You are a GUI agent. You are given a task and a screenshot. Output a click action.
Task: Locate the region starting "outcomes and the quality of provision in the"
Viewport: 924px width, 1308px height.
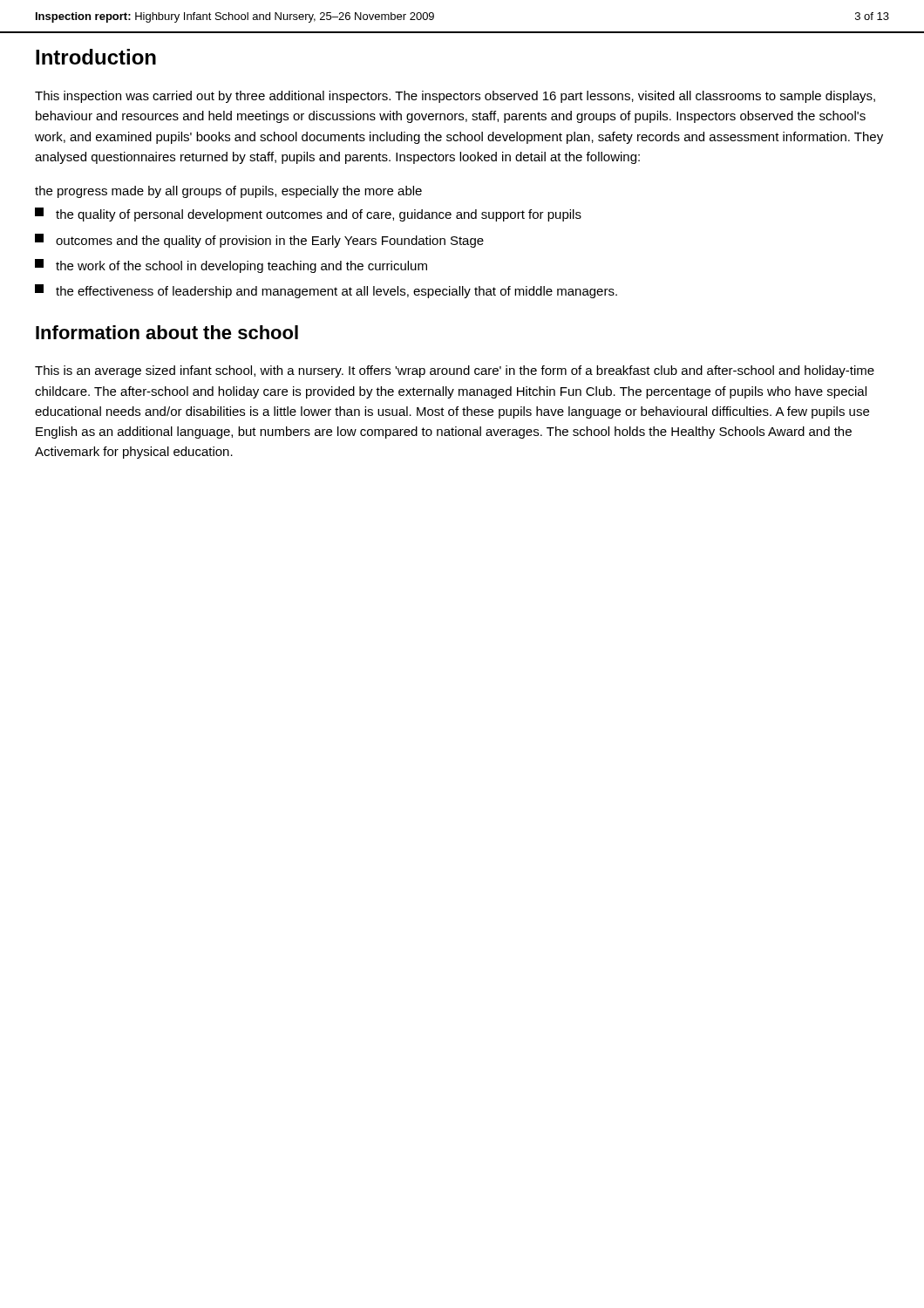259,240
